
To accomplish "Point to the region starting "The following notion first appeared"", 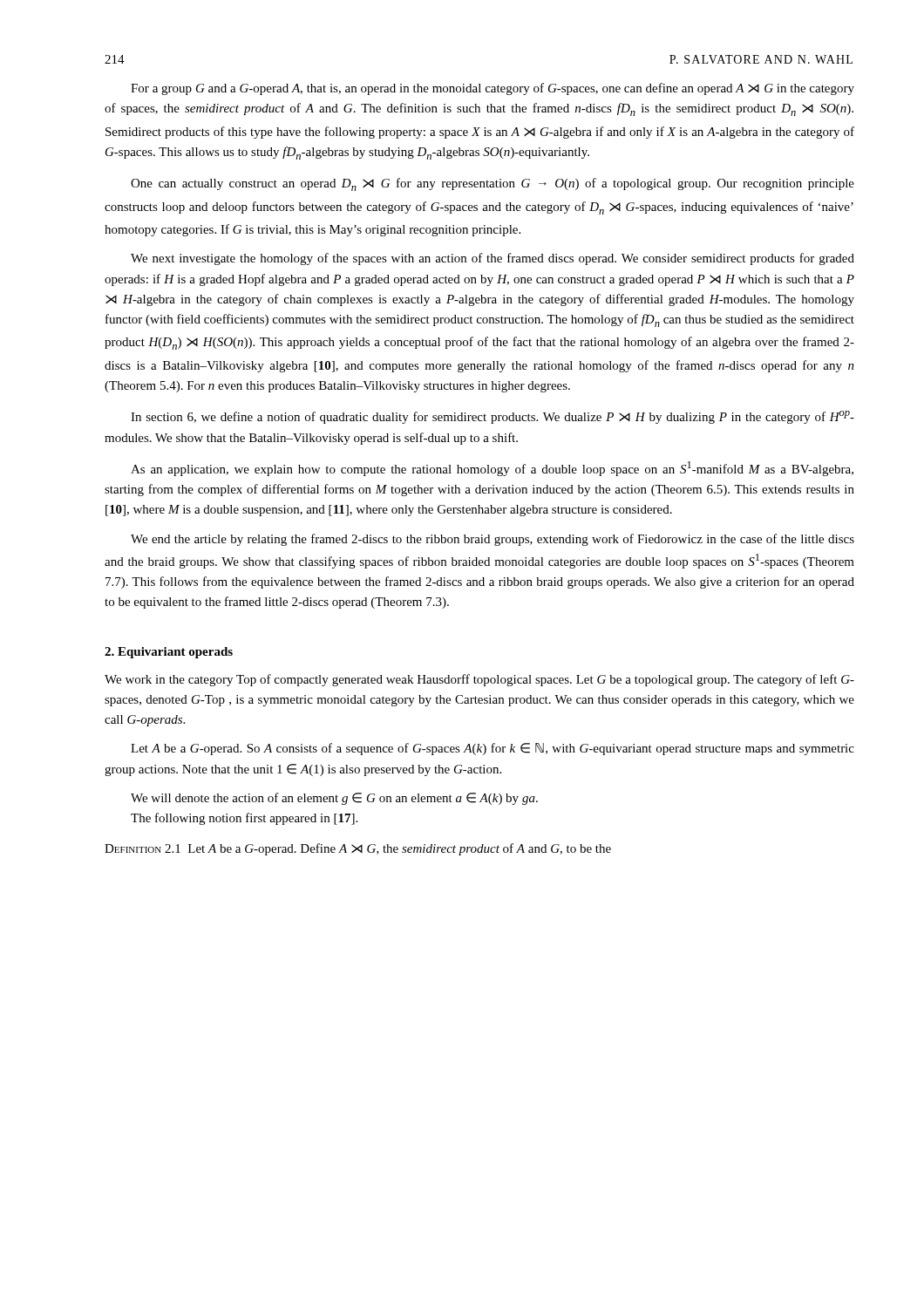I will point(244,819).
